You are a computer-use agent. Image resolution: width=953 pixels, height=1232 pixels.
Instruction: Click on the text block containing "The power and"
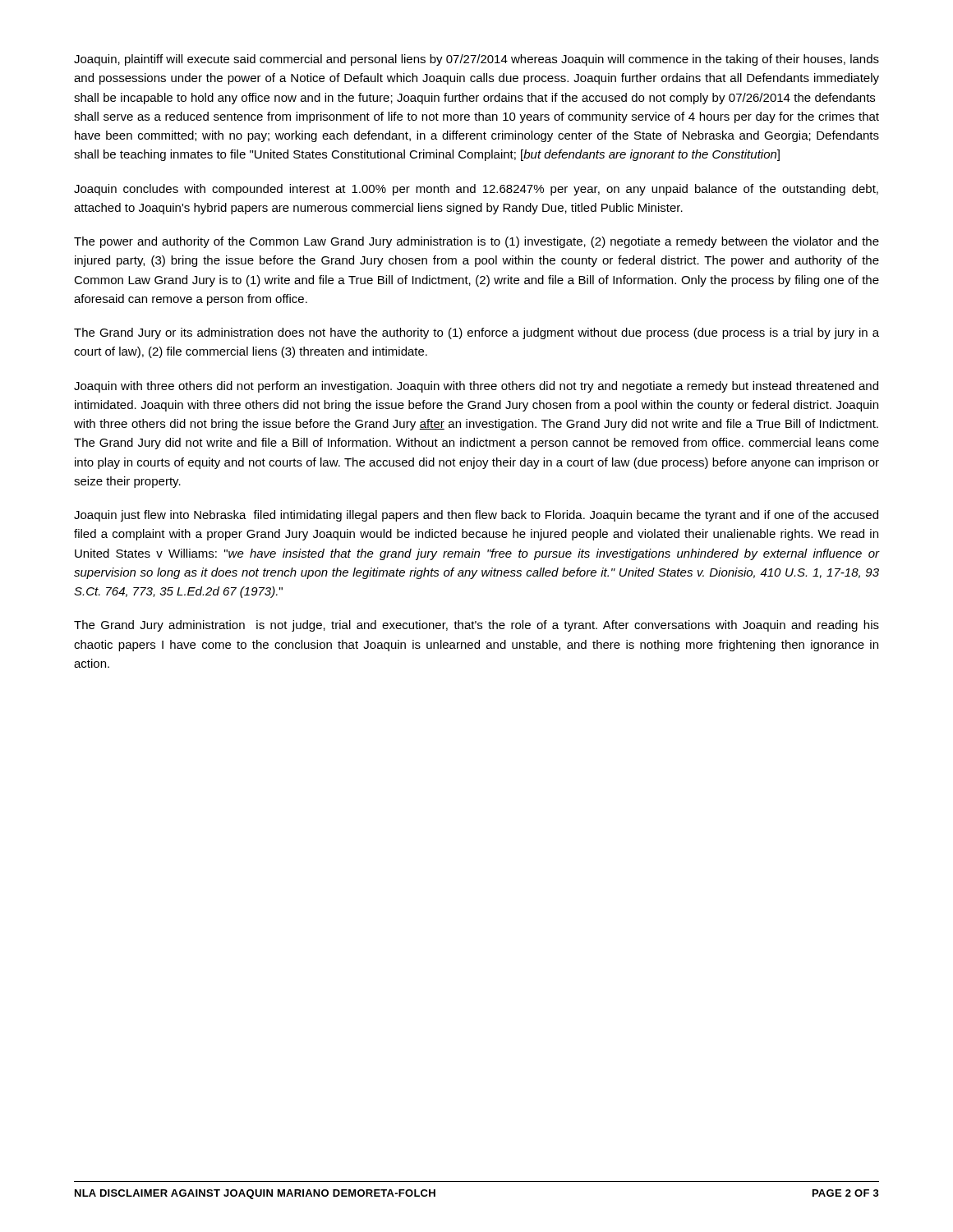[x=476, y=270]
